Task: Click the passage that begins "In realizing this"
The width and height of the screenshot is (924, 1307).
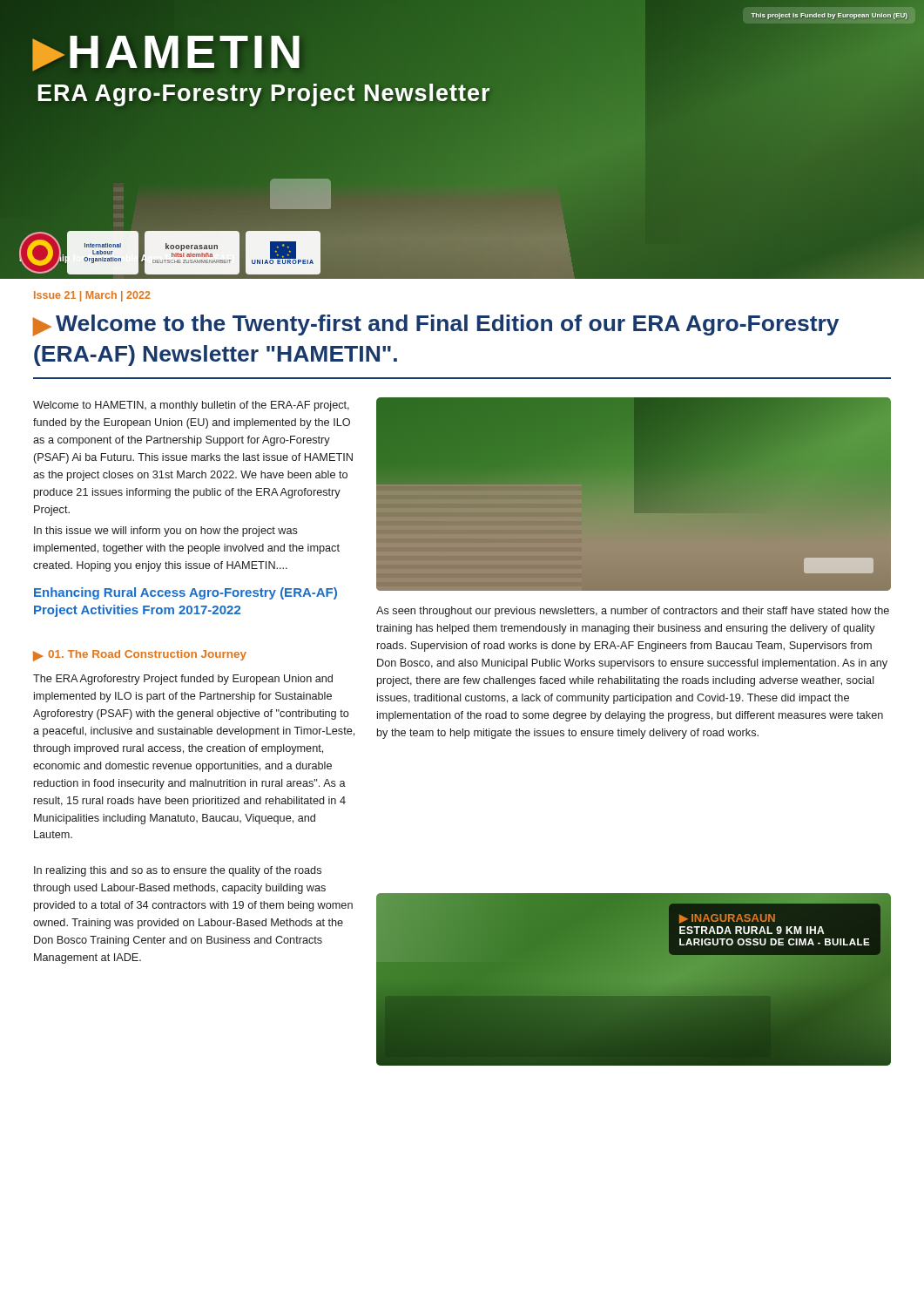Action: tap(193, 914)
